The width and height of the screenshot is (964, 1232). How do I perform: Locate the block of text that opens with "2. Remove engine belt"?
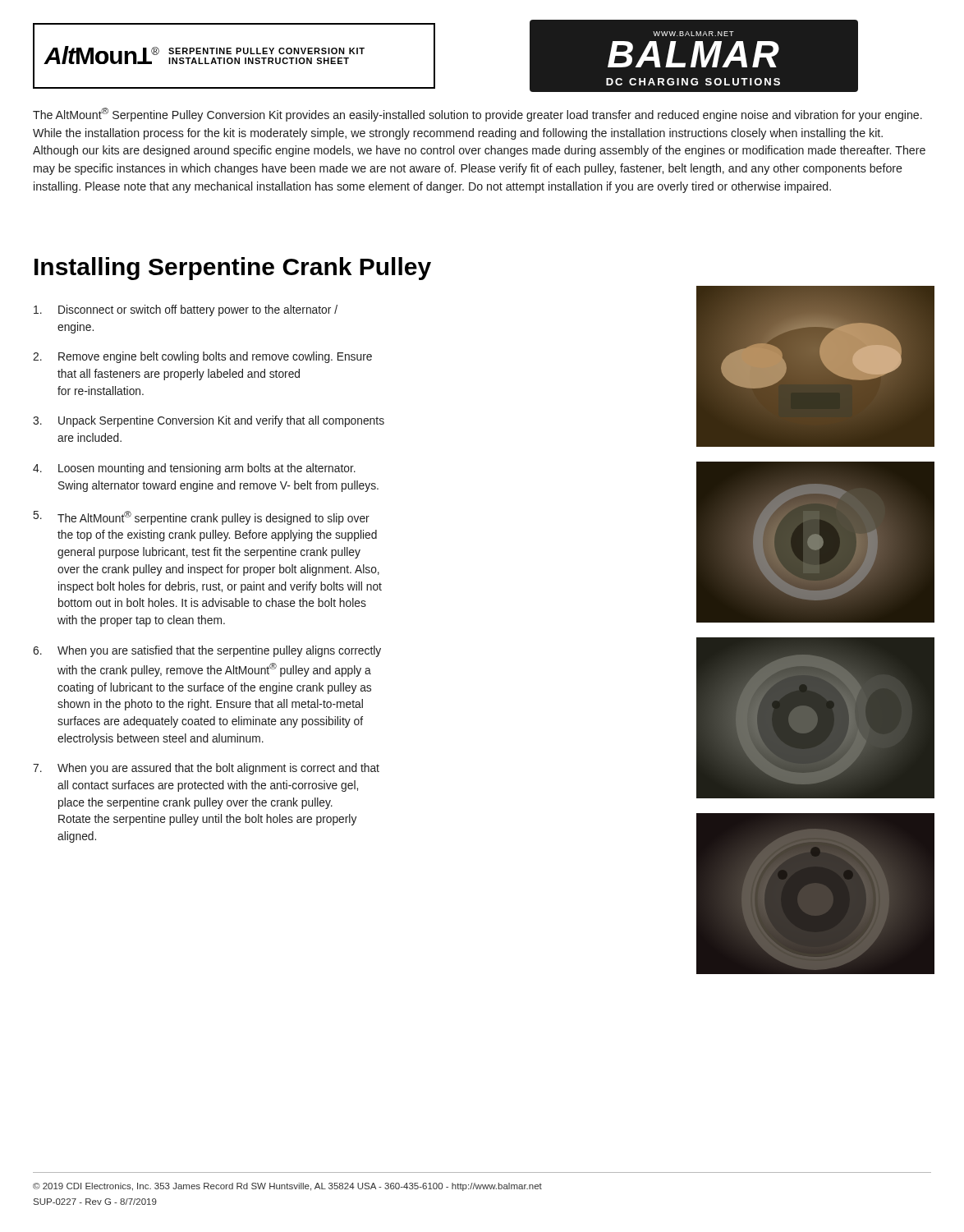(203, 375)
